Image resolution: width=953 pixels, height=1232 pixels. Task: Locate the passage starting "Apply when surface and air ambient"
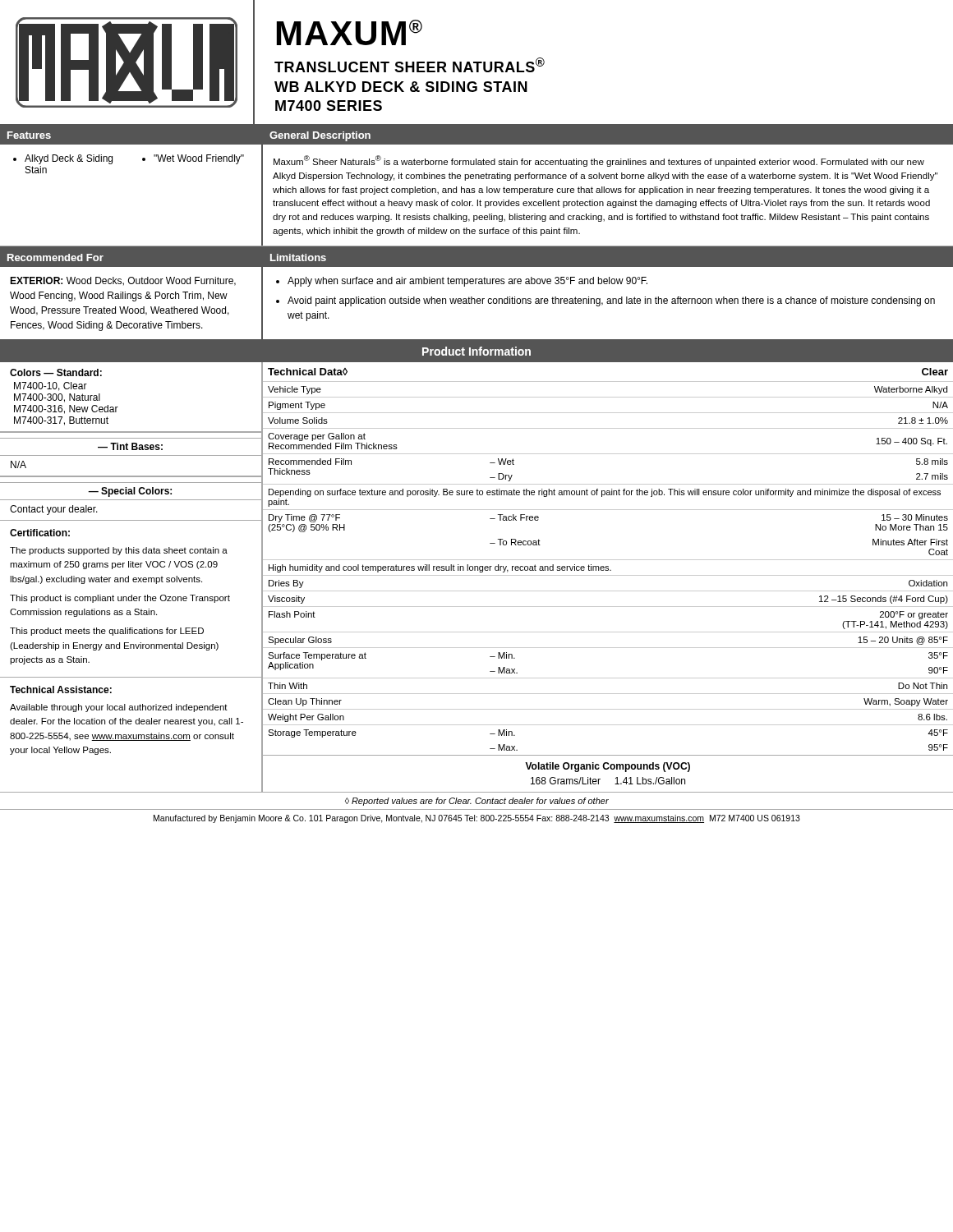point(468,281)
